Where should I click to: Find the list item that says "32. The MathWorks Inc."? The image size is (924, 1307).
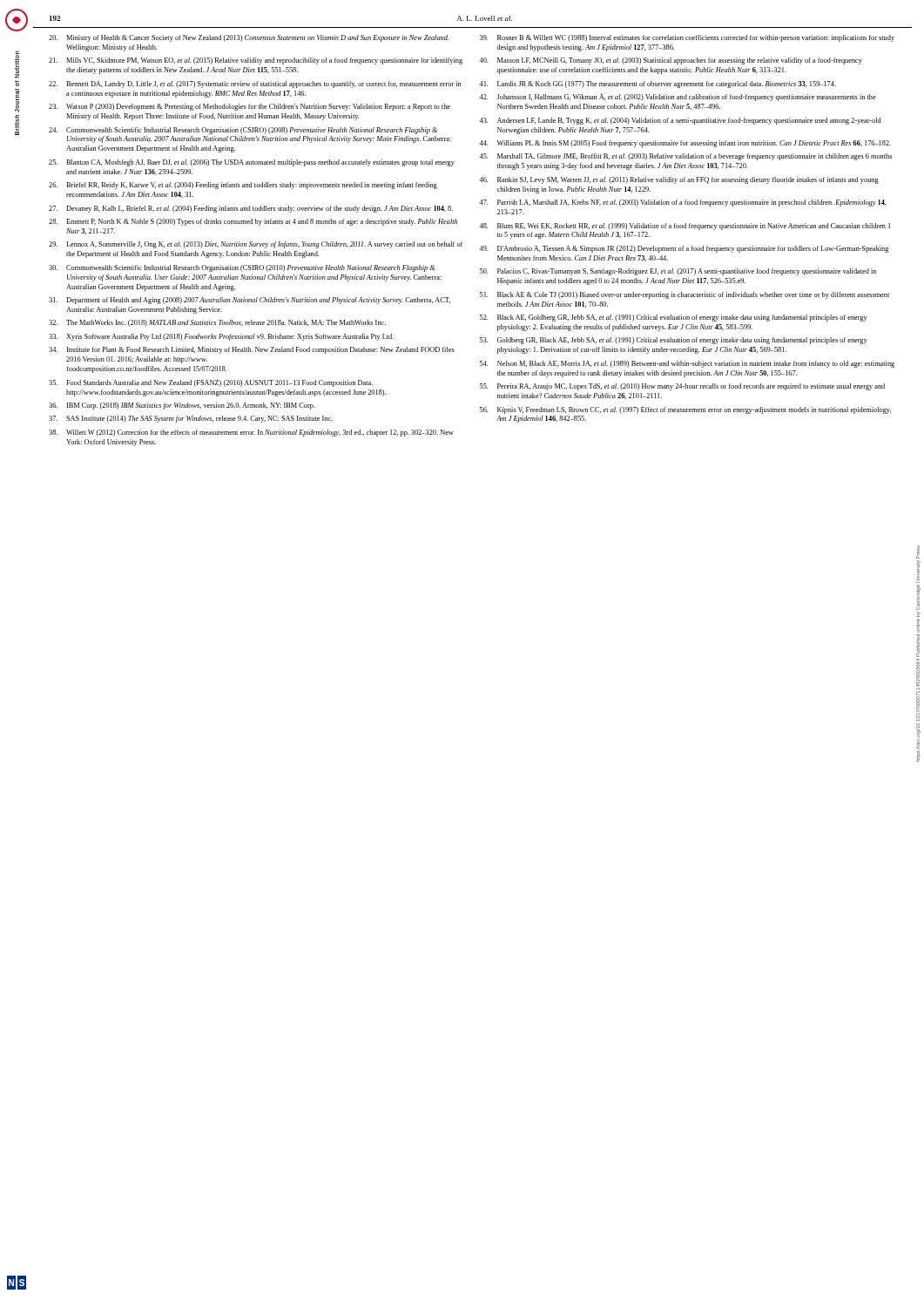(257, 324)
